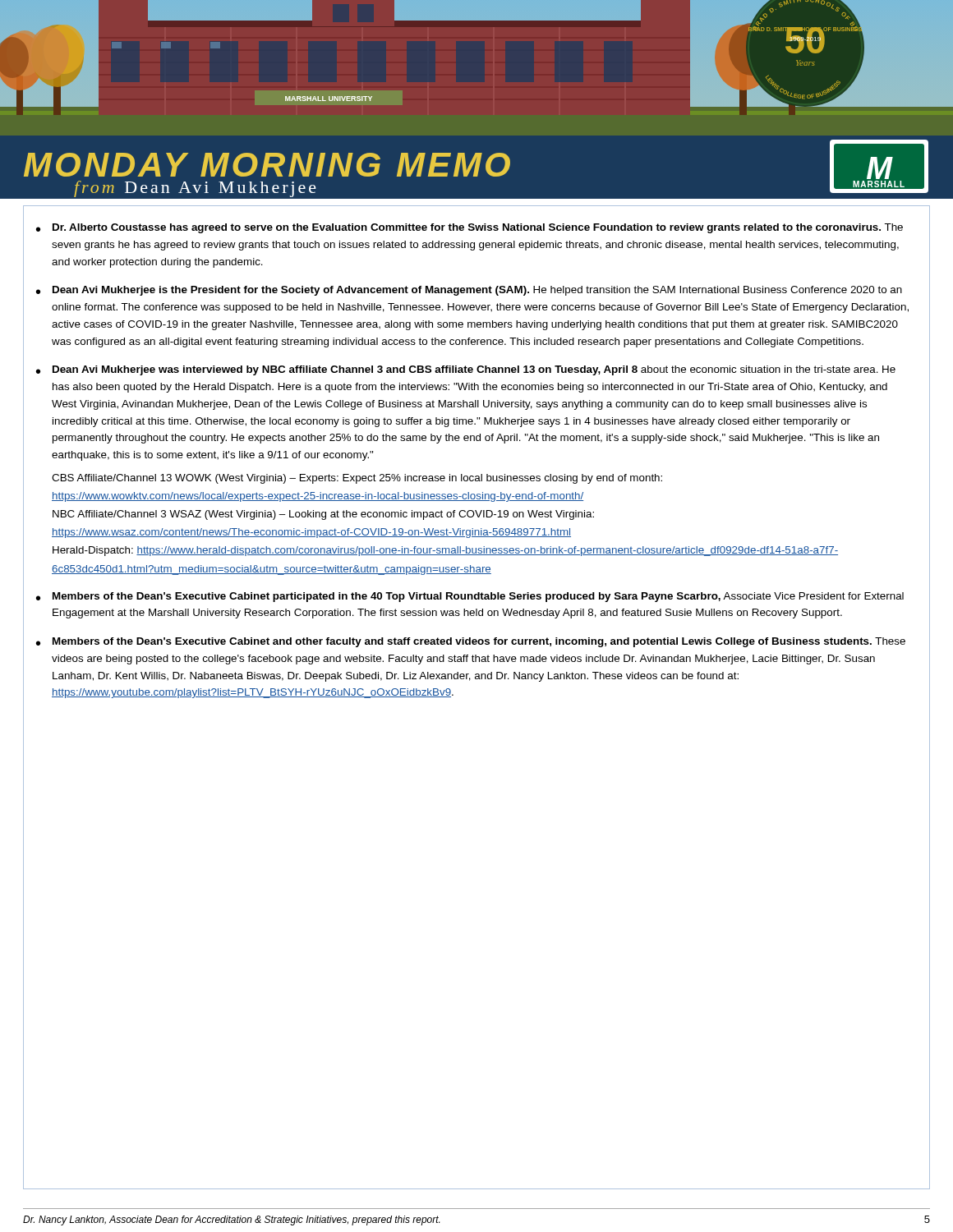Click on the list item with the text "• Dean Avi Mukherjee is the President for"
The image size is (953, 1232).
click(x=473, y=316)
